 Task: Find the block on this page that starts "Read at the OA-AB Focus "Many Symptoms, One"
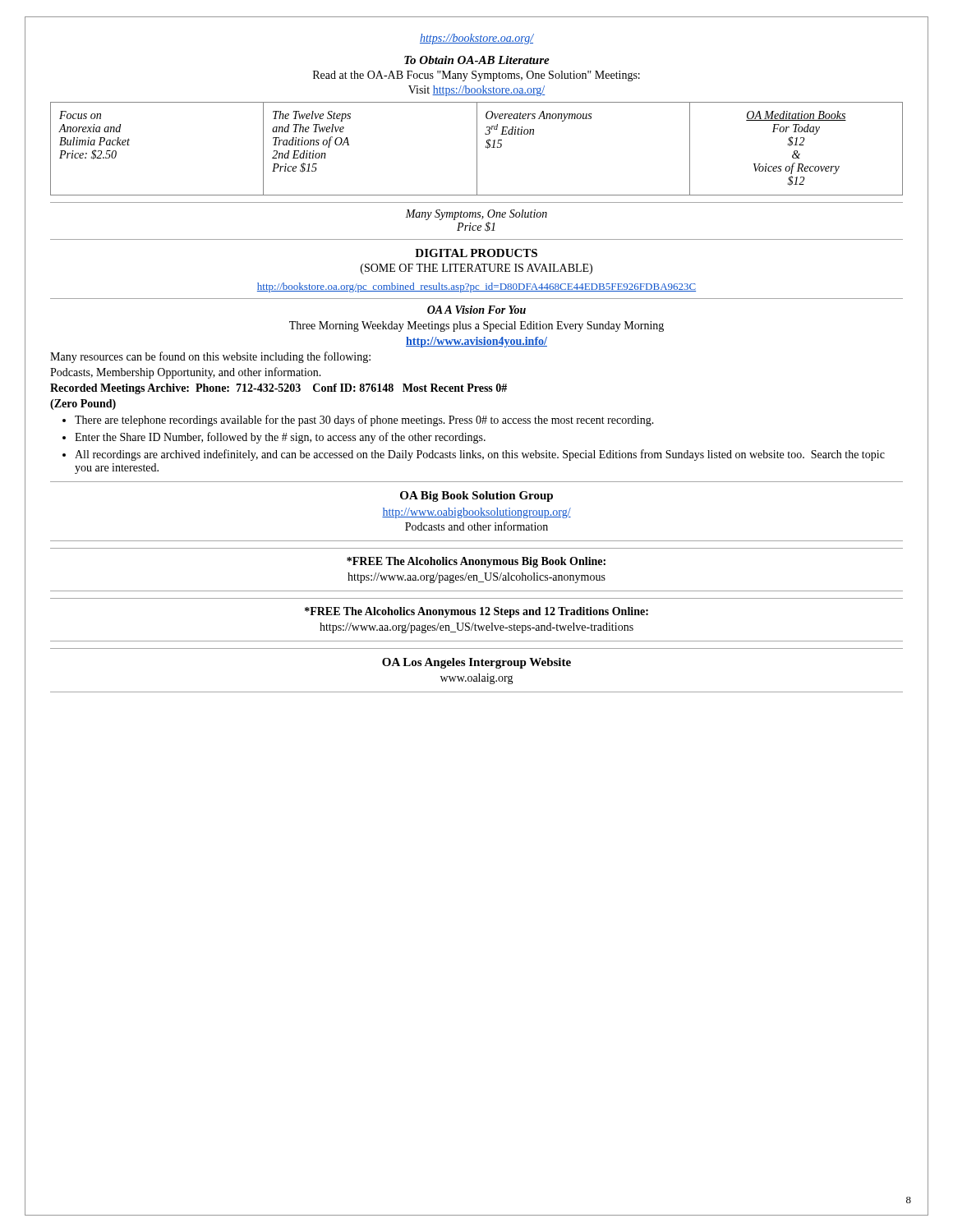coord(476,75)
